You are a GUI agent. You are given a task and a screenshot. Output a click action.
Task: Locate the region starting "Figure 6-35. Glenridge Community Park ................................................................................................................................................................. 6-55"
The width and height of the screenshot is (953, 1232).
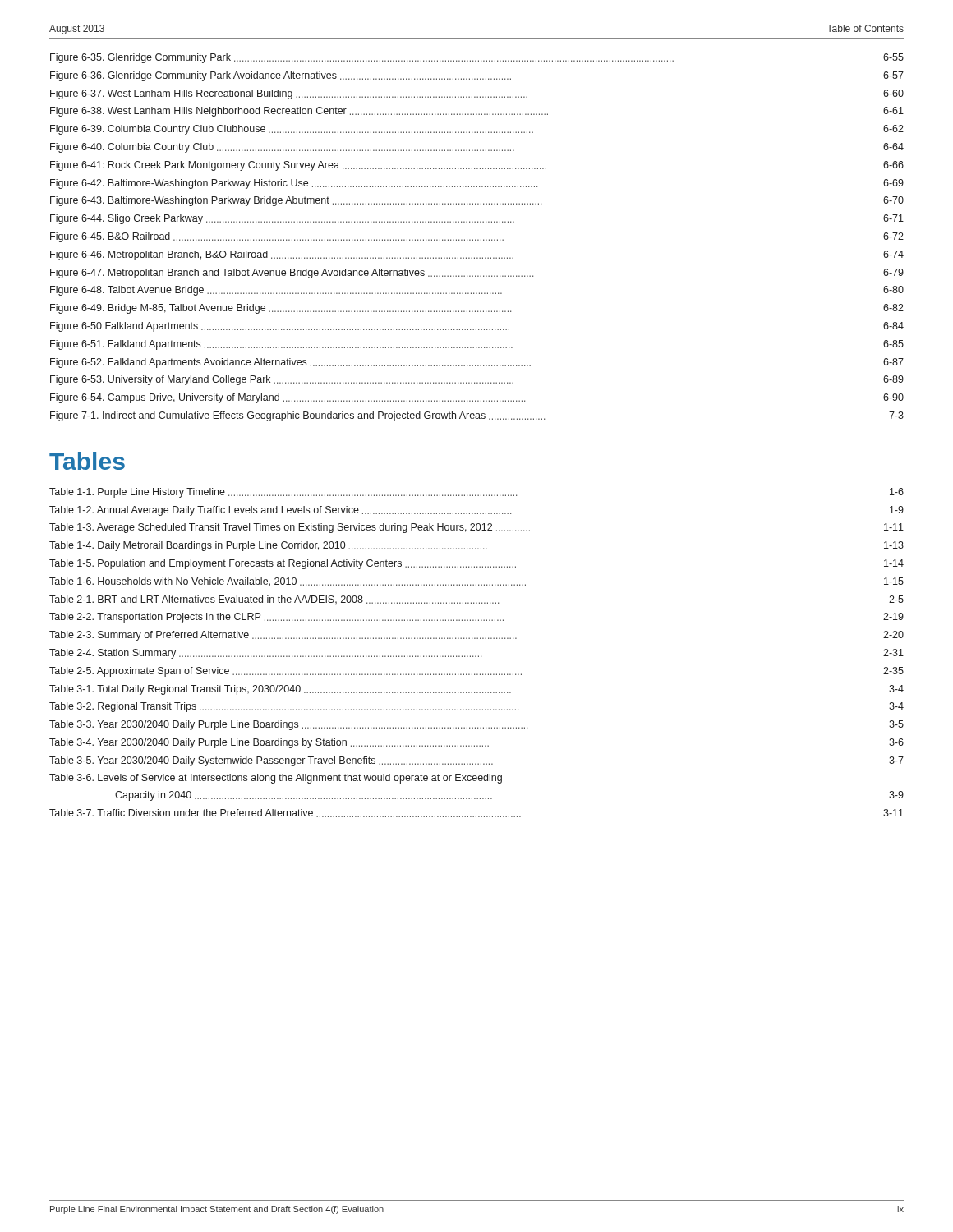[x=476, y=58]
